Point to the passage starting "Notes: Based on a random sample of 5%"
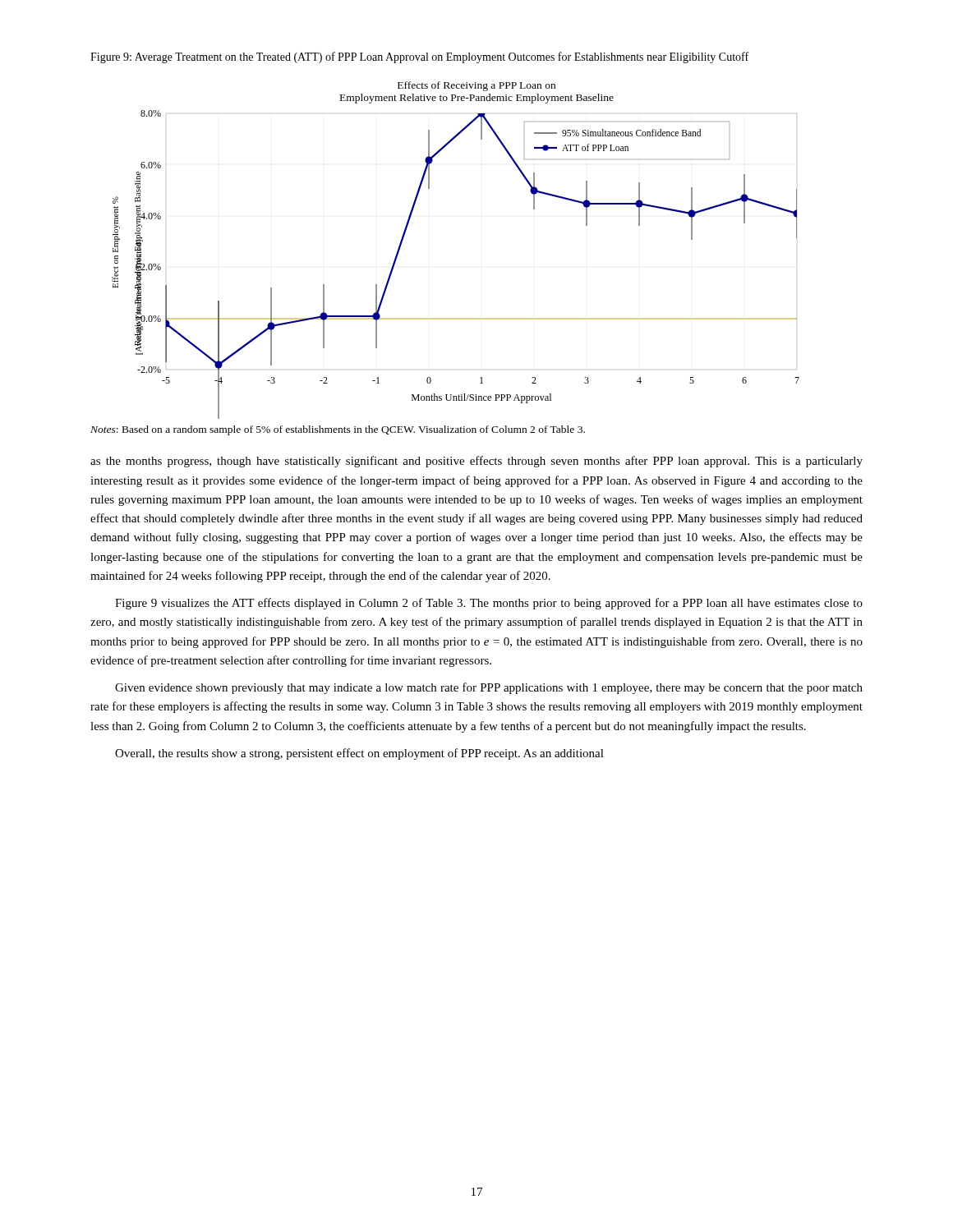The height and width of the screenshot is (1232, 953). 338,429
